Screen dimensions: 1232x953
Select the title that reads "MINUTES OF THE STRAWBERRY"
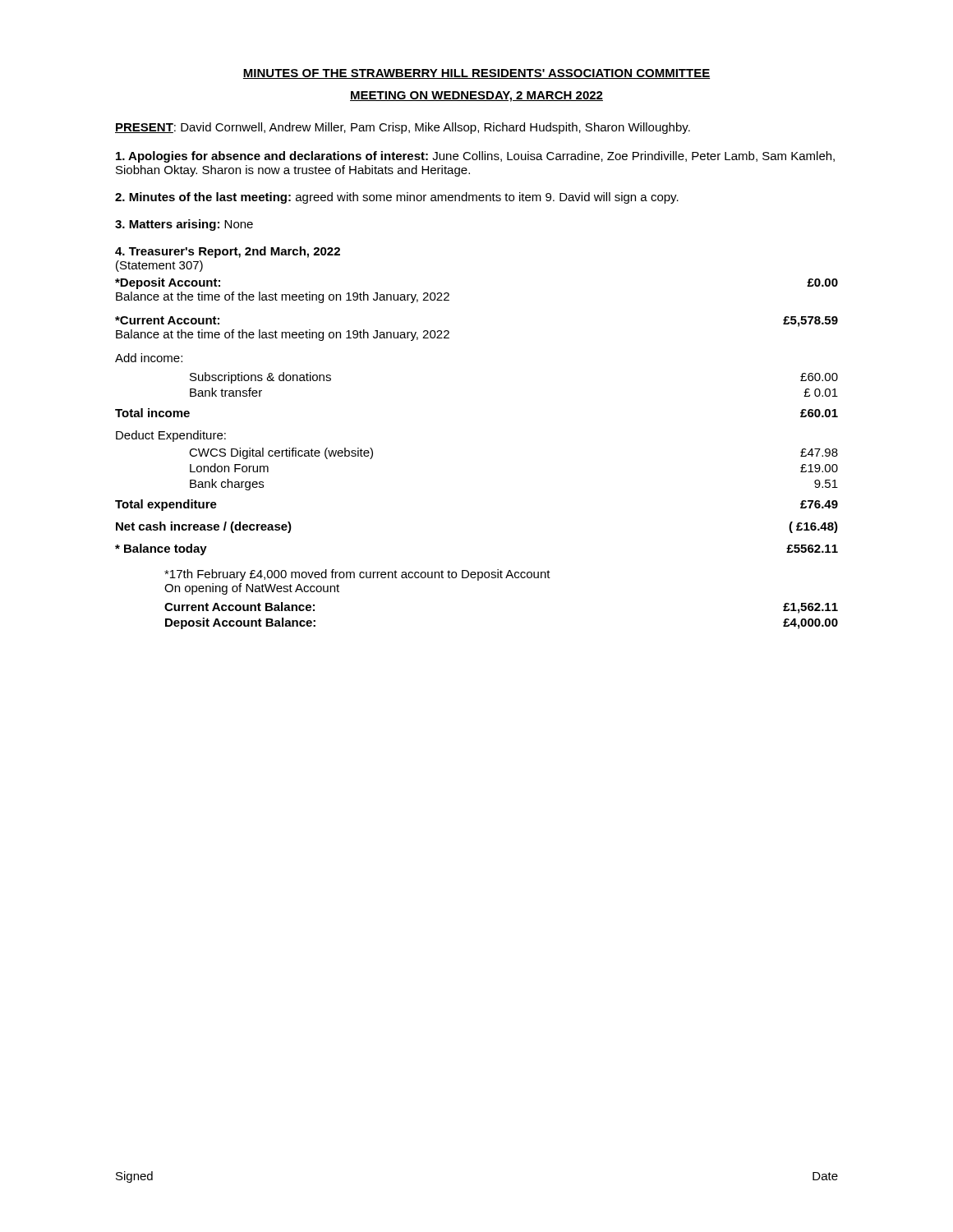click(x=476, y=73)
